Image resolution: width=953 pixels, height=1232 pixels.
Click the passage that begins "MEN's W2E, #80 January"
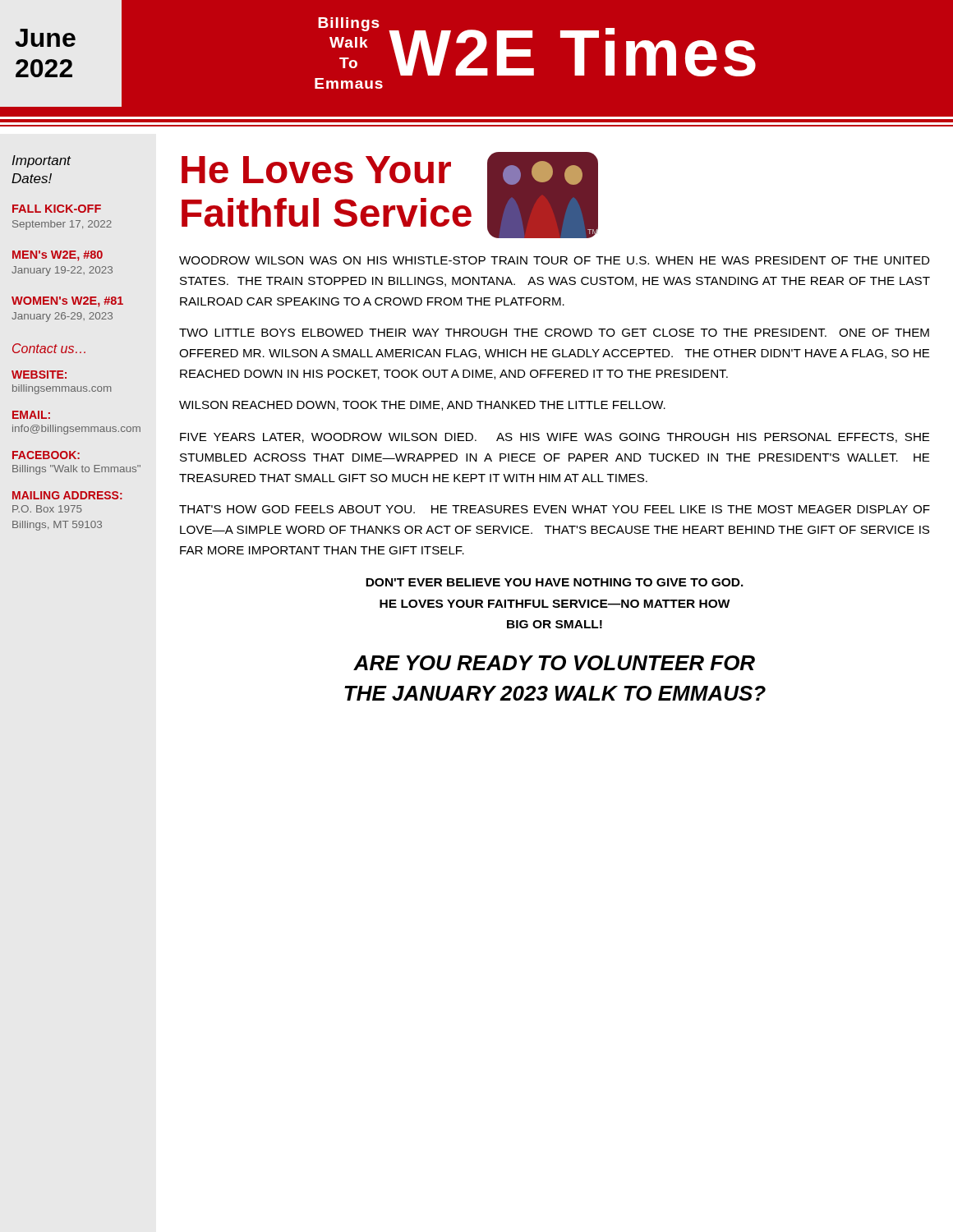[78, 263]
